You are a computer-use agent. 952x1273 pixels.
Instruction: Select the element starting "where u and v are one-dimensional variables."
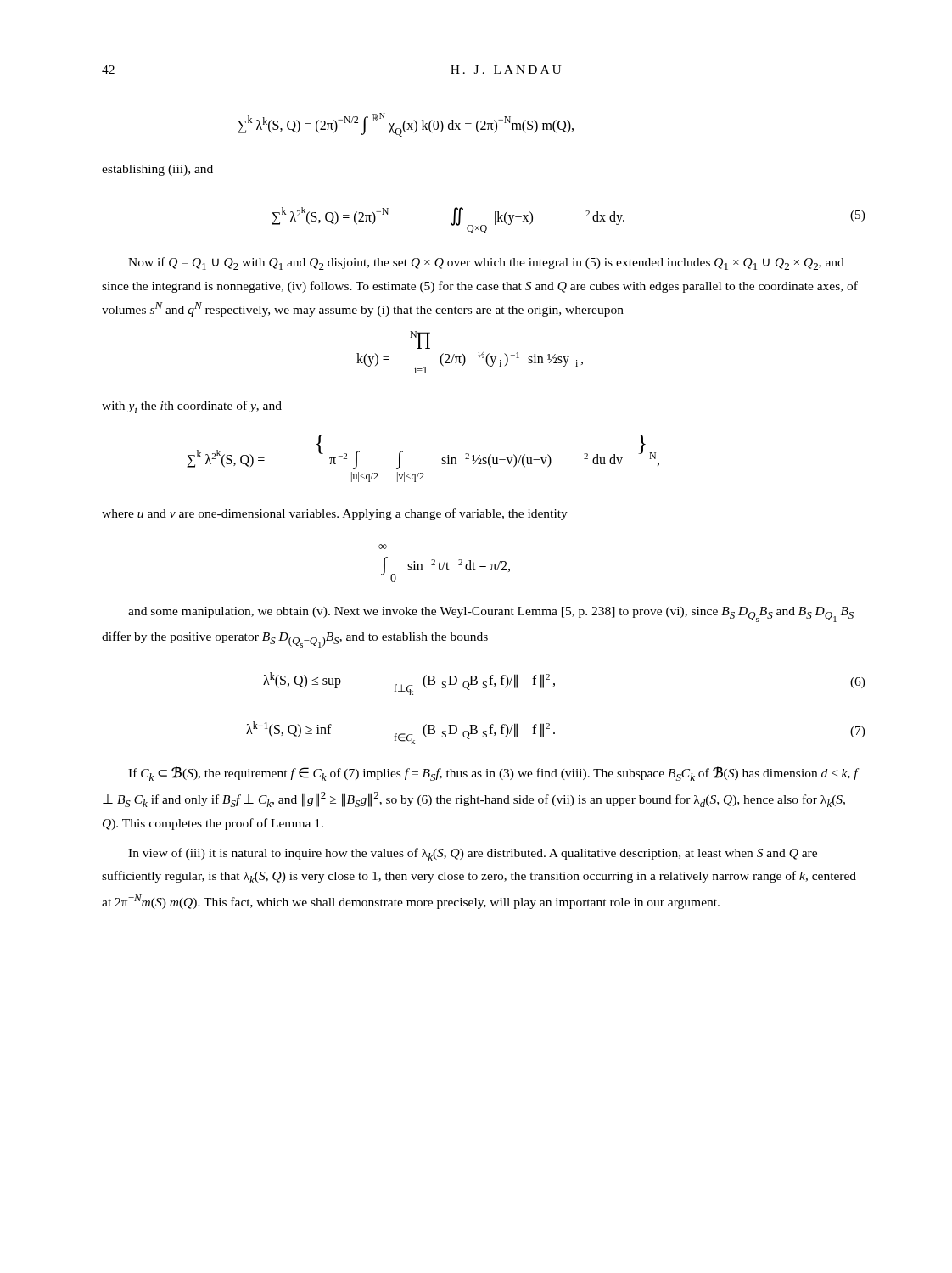[x=335, y=513]
